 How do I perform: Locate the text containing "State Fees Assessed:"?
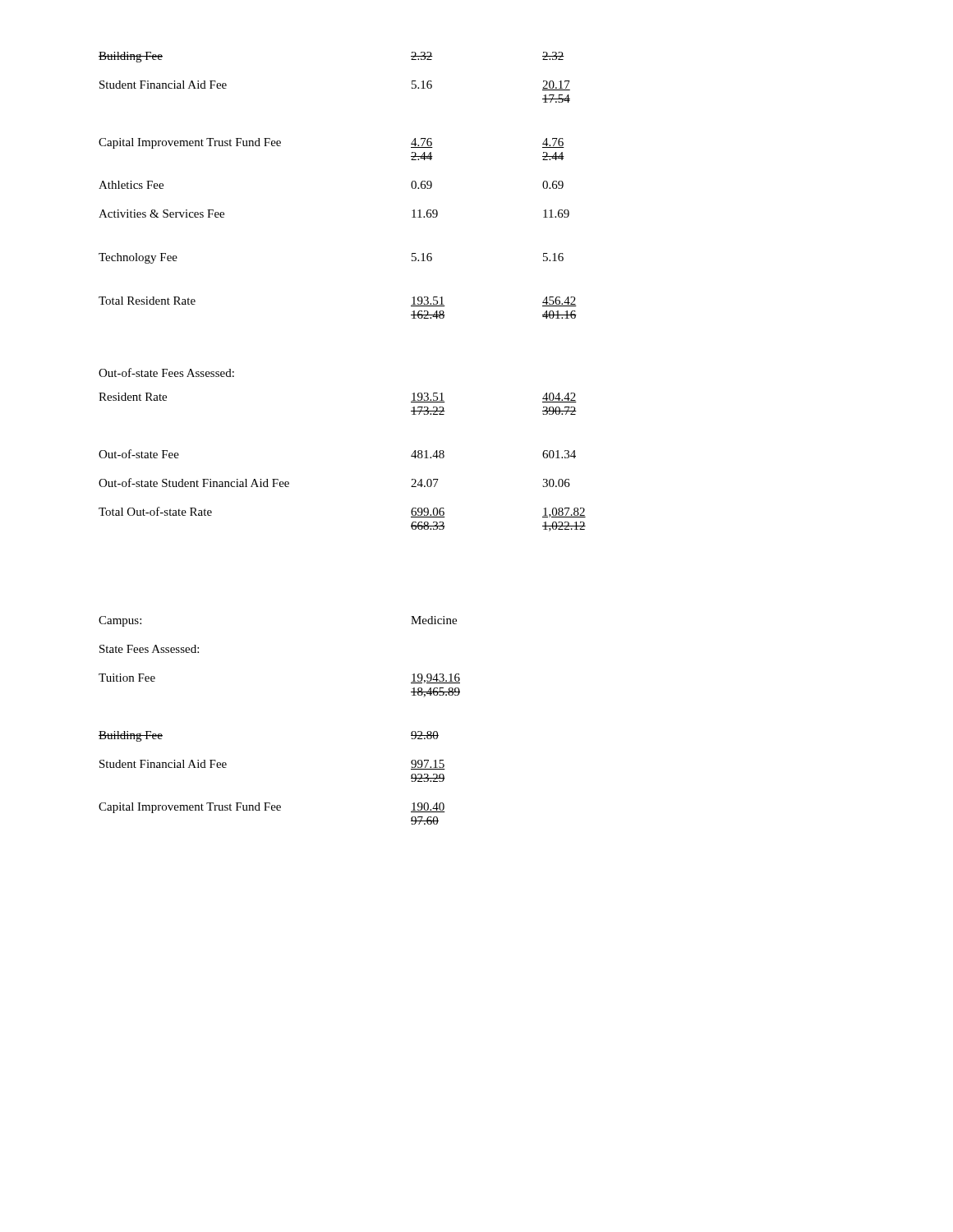point(149,649)
